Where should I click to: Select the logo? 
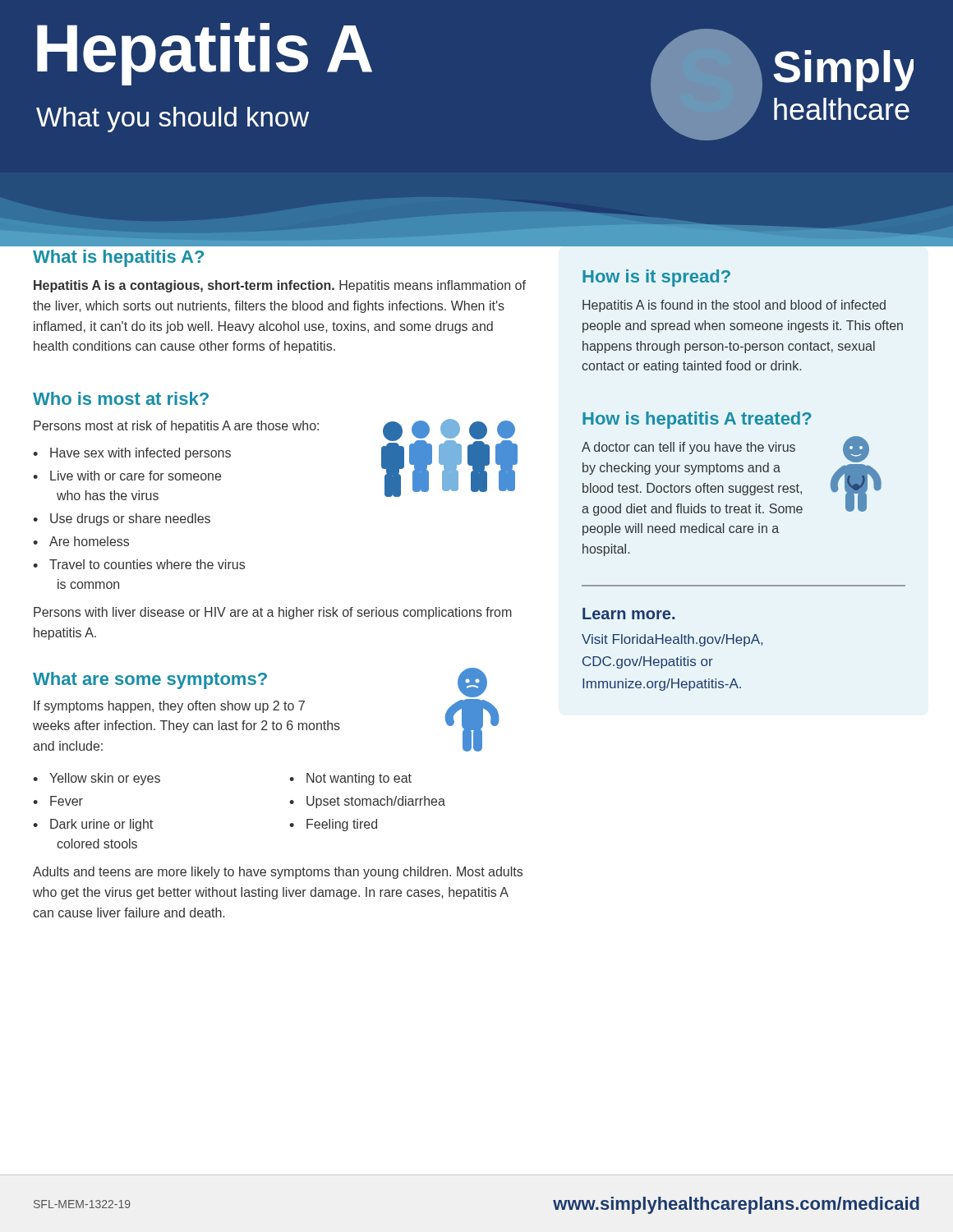pyautogui.click(x=782, y=85)
